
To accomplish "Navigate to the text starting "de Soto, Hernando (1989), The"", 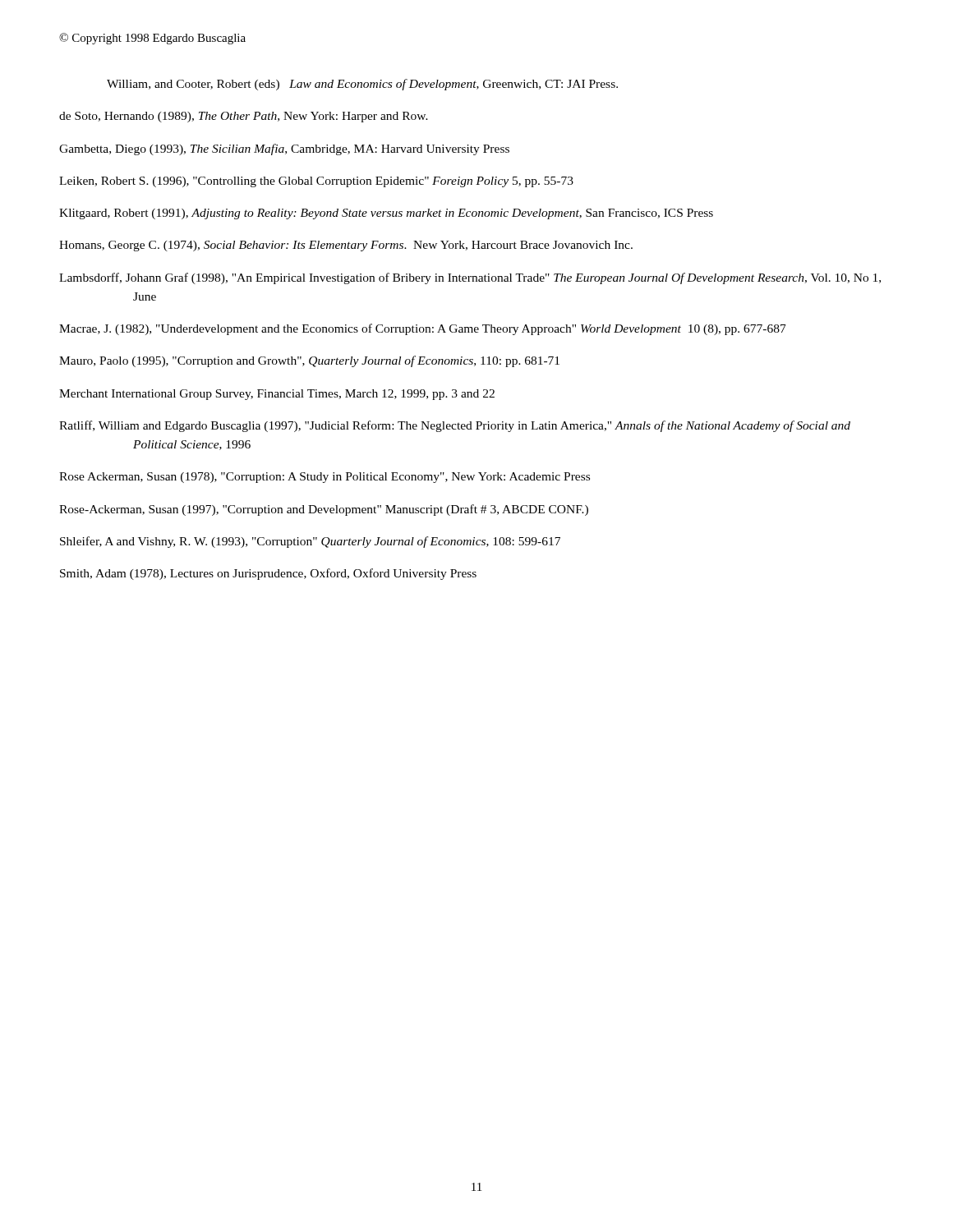I will 244,116.
